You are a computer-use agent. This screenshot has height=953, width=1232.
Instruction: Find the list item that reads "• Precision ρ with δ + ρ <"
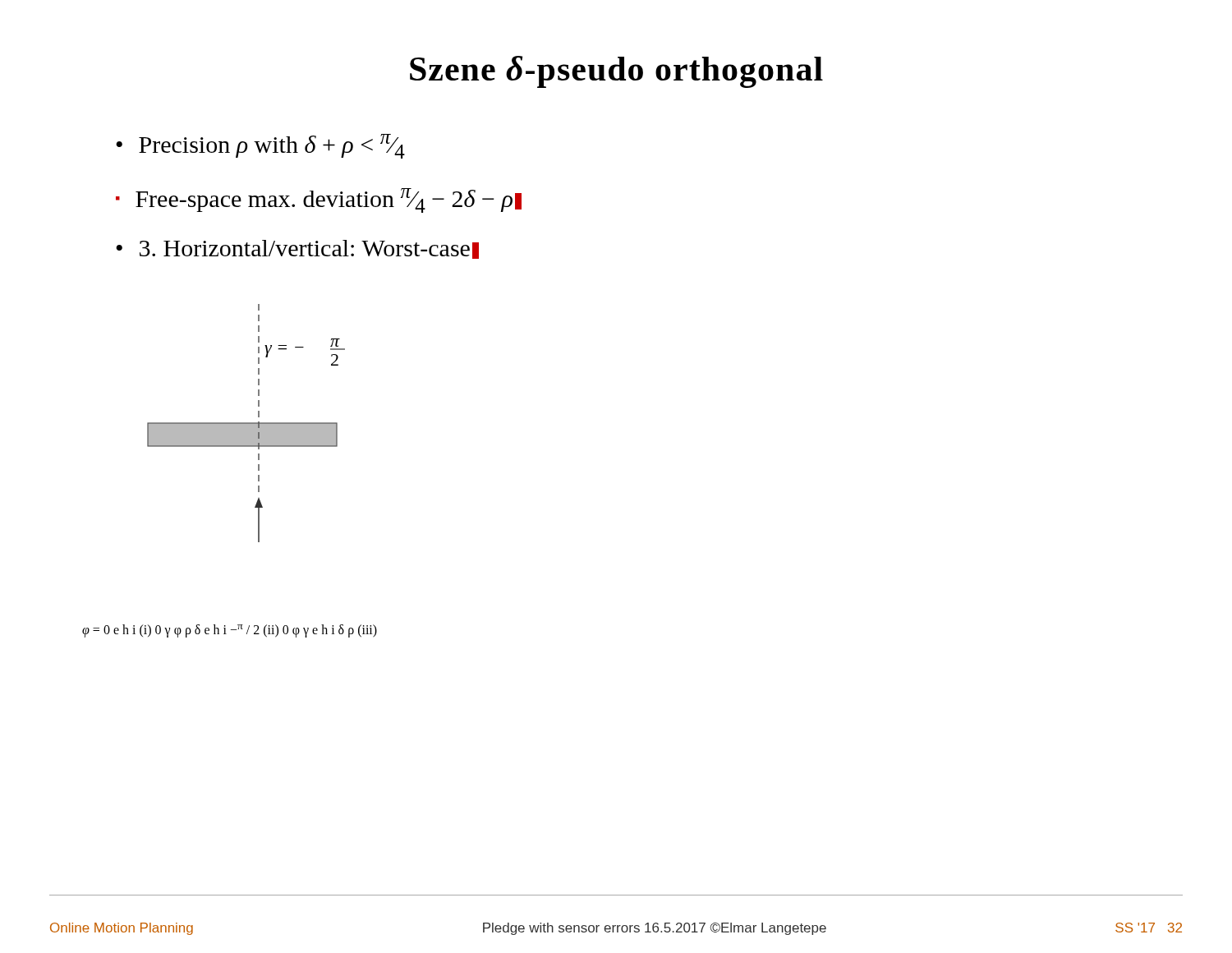(x=260, y=144)
